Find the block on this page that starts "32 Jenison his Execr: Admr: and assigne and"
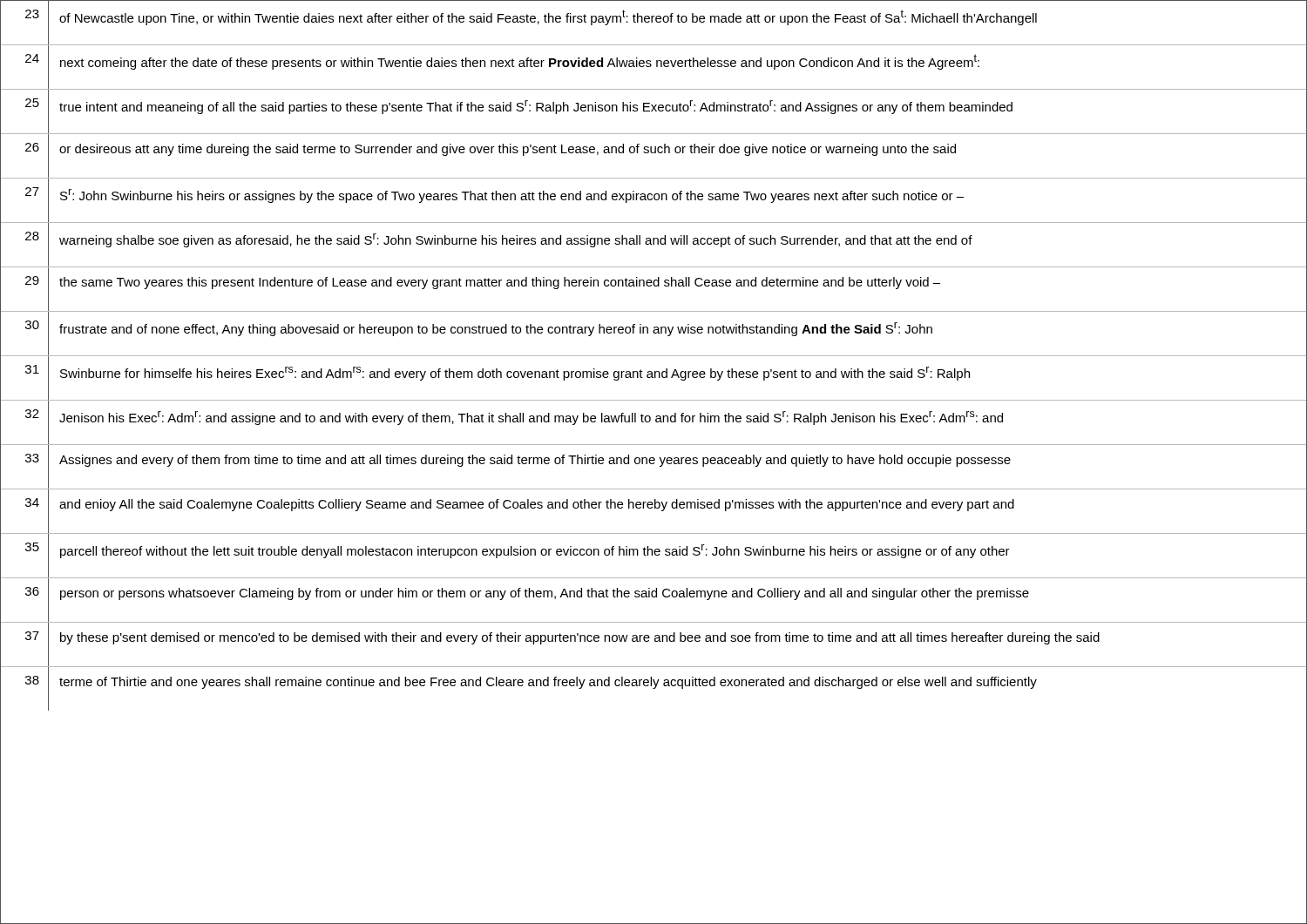The image size is (1307, 924). [654, 422]
